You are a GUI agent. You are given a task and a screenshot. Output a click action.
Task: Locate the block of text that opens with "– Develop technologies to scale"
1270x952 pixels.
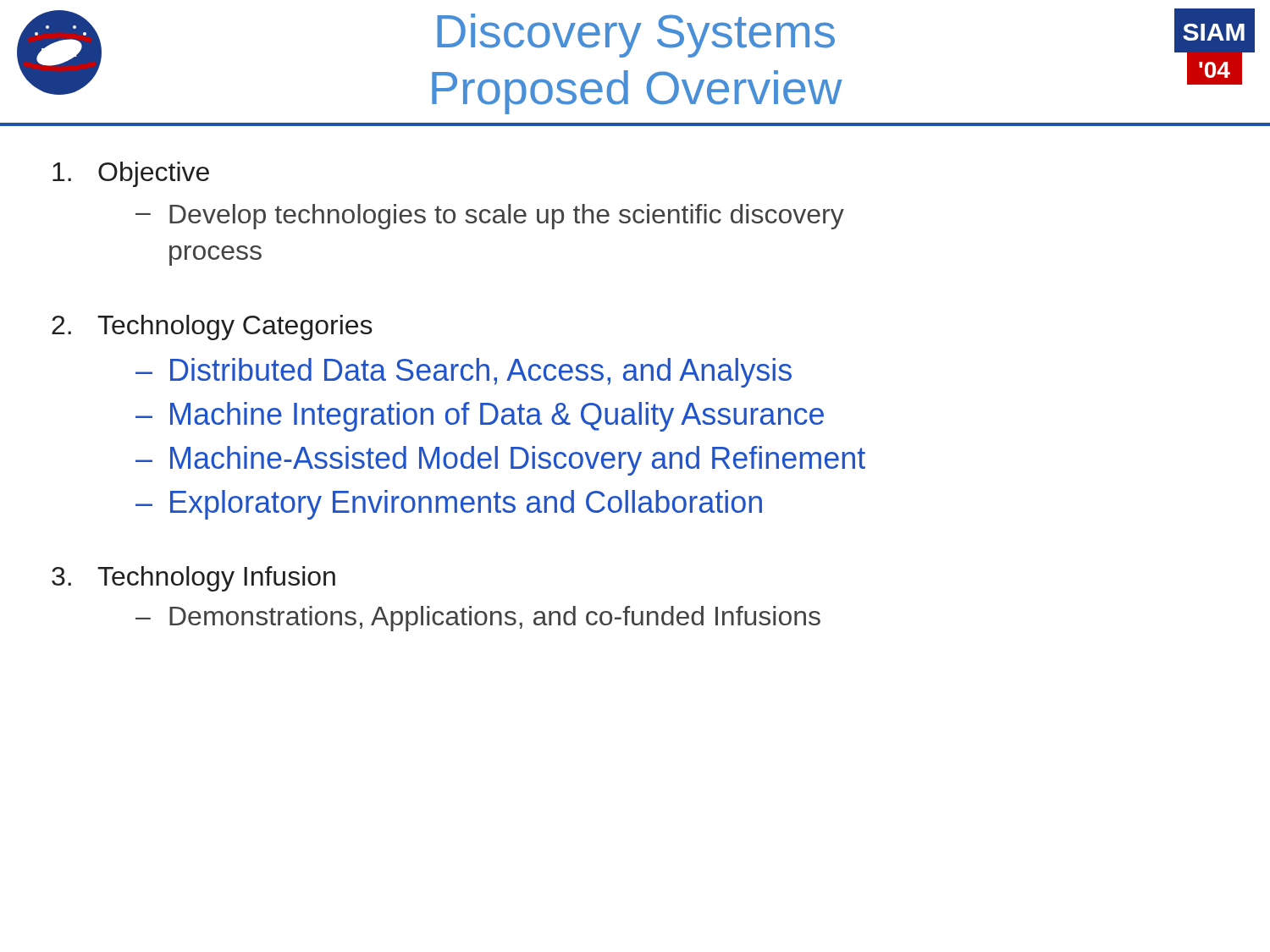click(x=490, y=233)
